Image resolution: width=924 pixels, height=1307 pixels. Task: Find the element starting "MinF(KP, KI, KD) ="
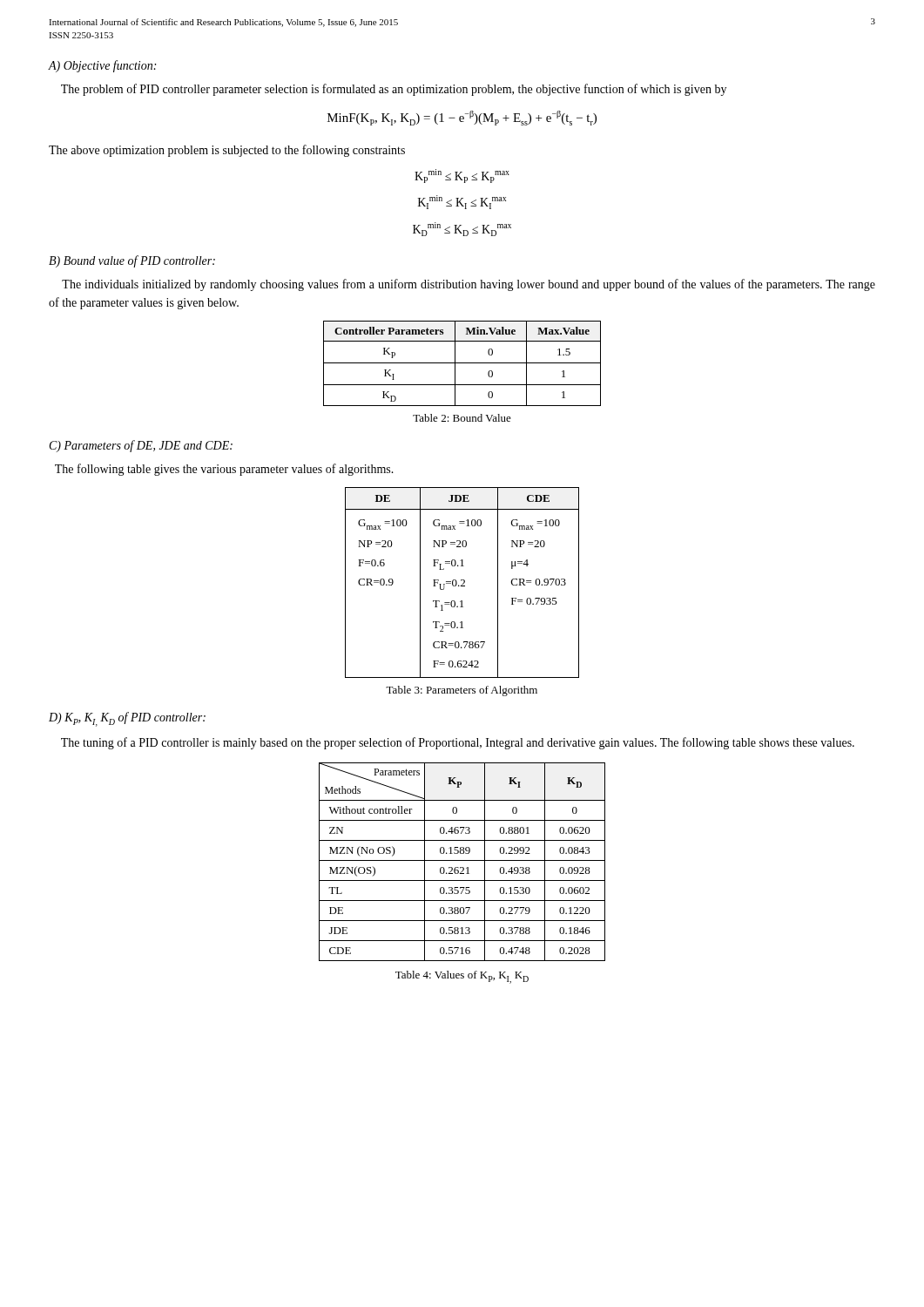[x=462, y=118]
